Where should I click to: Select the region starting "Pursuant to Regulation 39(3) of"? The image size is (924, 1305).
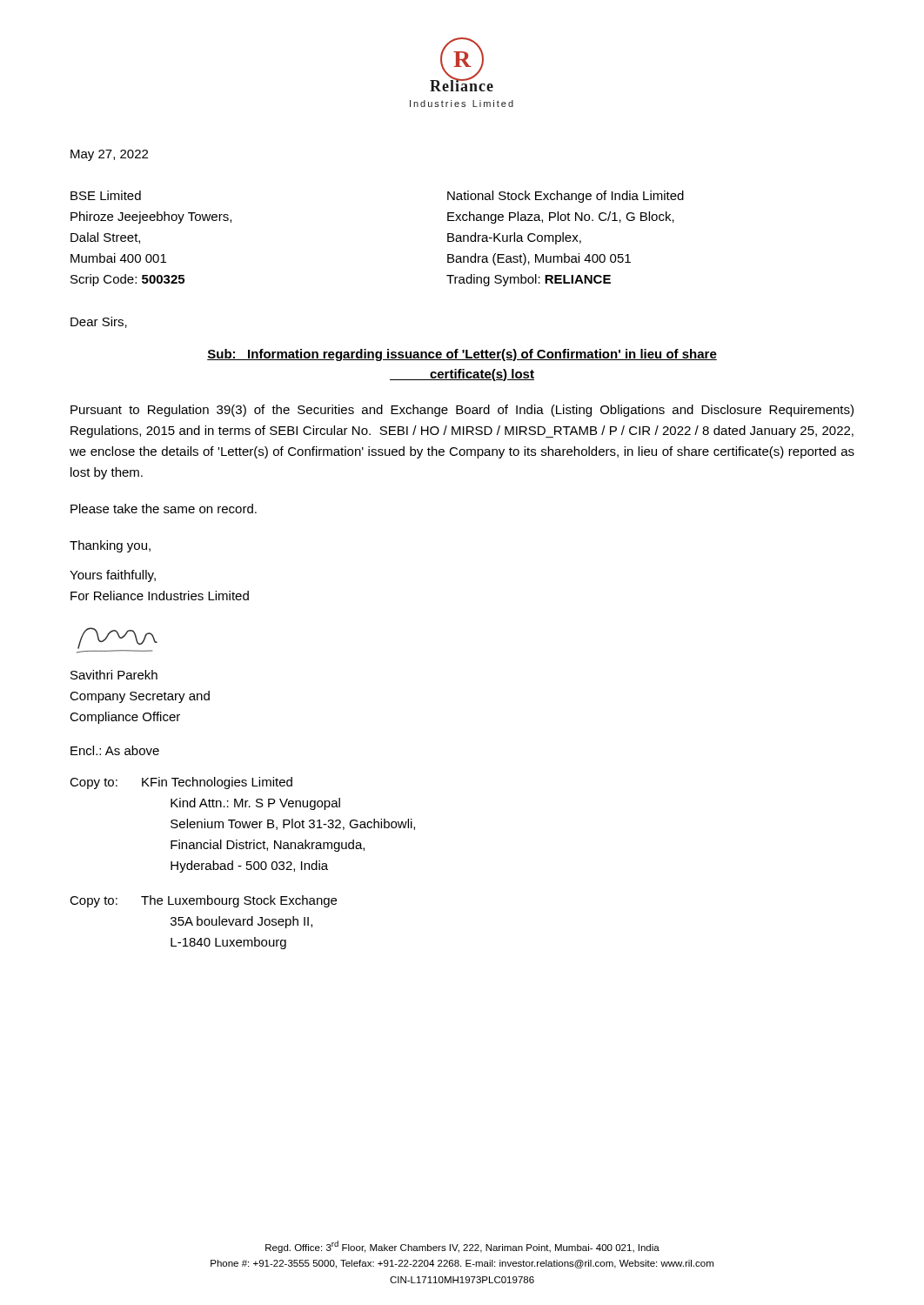462,441
